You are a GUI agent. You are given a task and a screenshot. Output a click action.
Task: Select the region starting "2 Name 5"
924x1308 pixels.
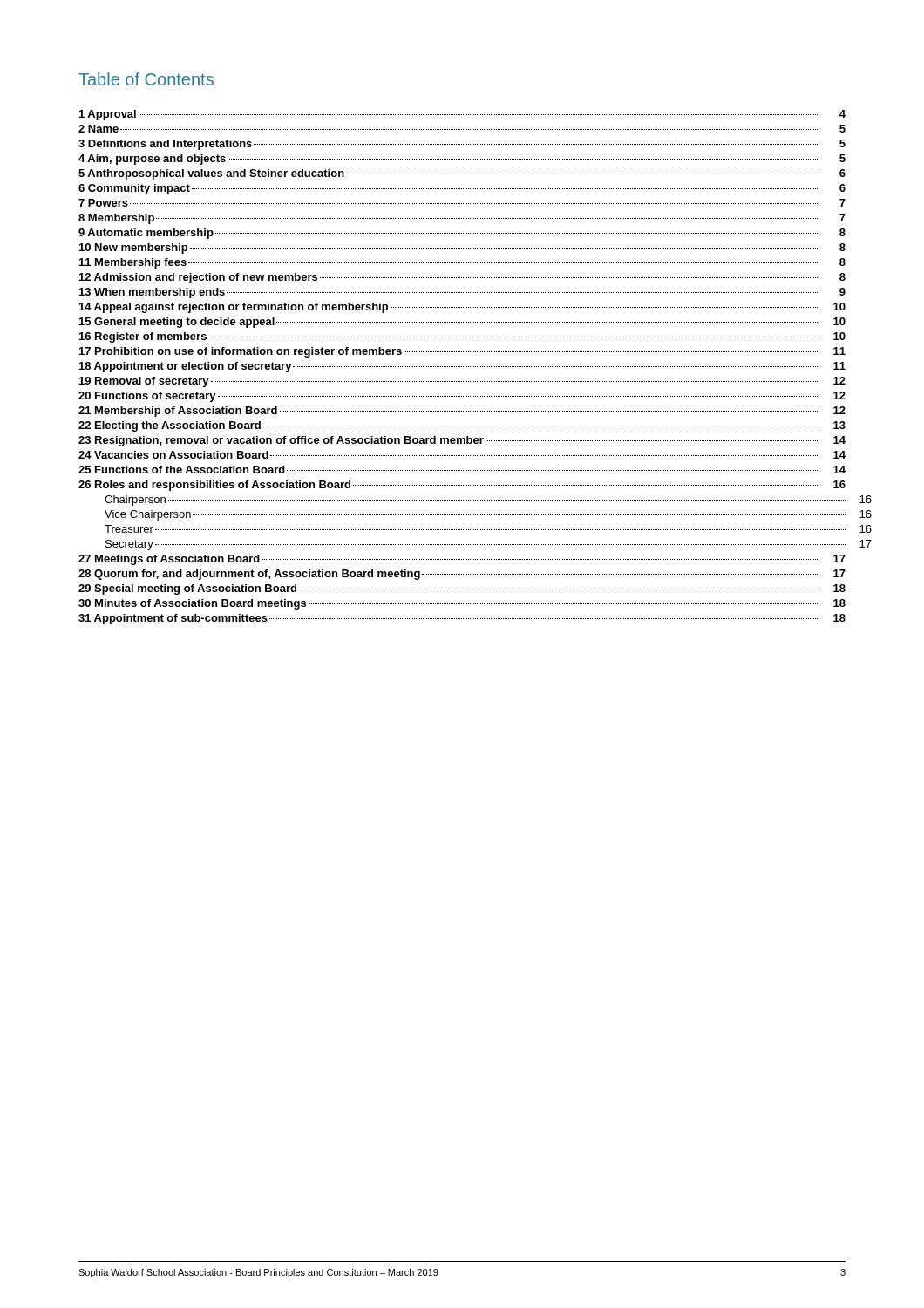point(462,128)
